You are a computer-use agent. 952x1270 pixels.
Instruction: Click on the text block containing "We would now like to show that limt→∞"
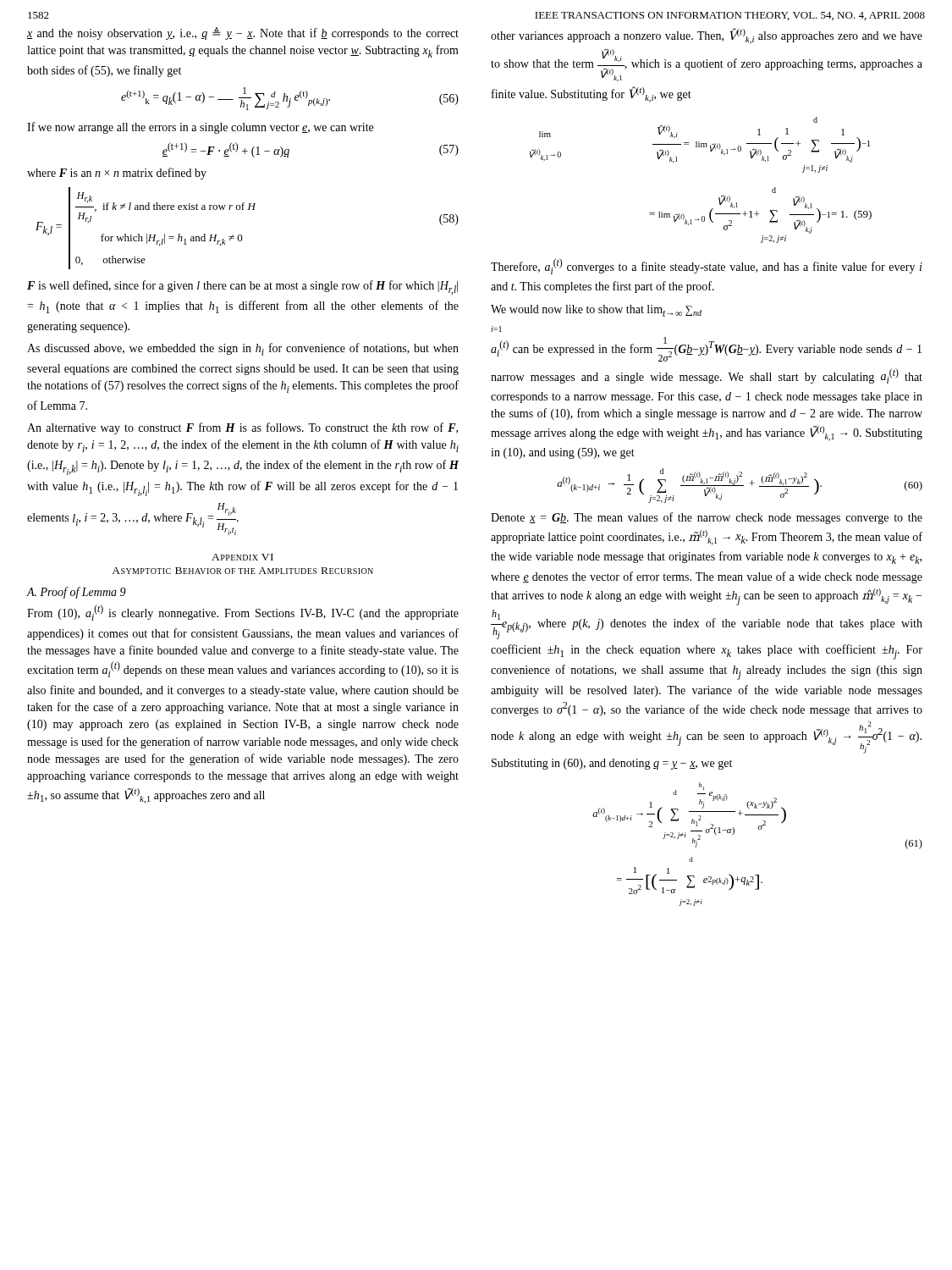coord(707,381)
